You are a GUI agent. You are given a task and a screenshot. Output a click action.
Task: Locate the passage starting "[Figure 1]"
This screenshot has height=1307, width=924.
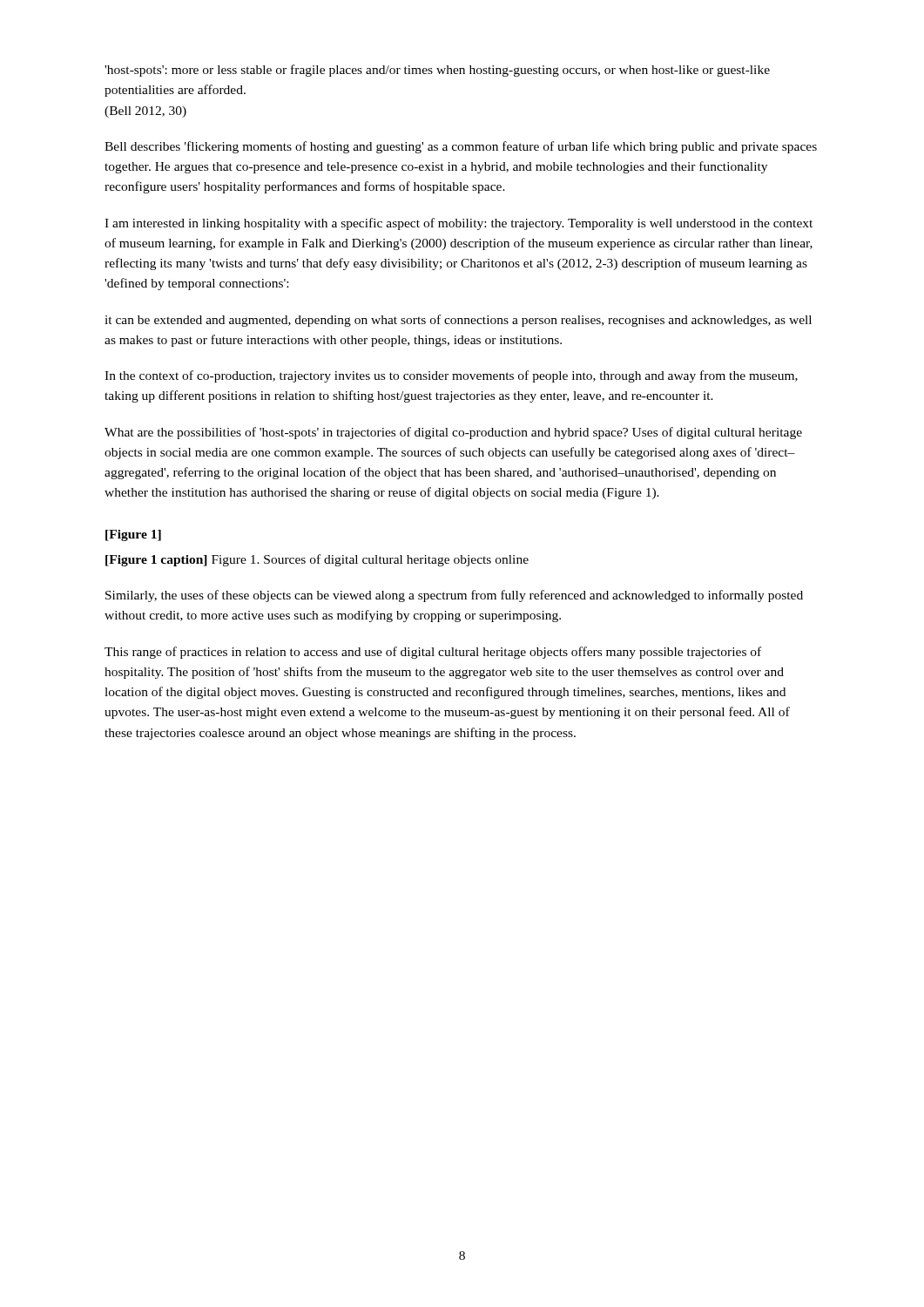133,533
